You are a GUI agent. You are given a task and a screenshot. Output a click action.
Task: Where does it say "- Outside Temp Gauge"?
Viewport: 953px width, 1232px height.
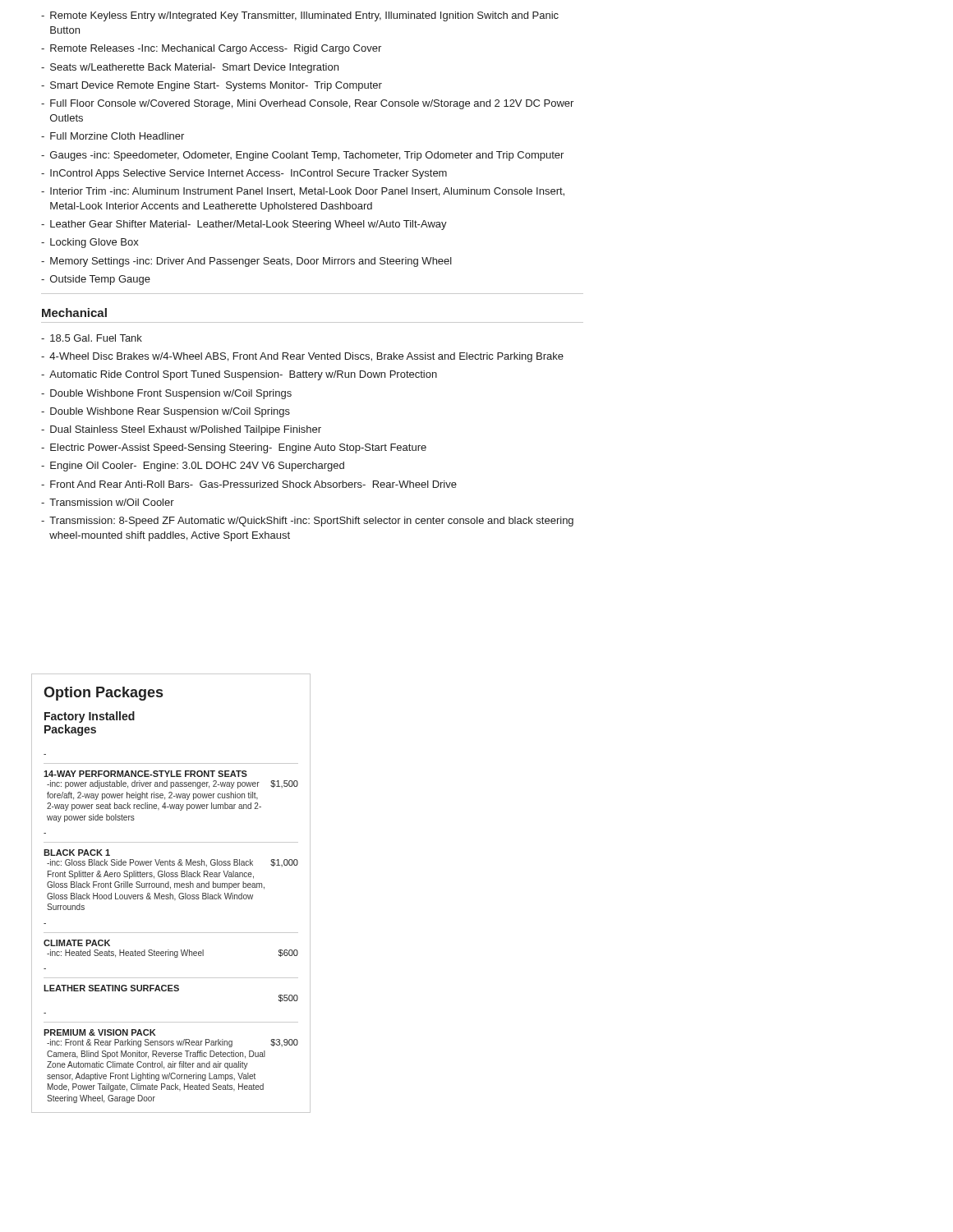point(96,279)
